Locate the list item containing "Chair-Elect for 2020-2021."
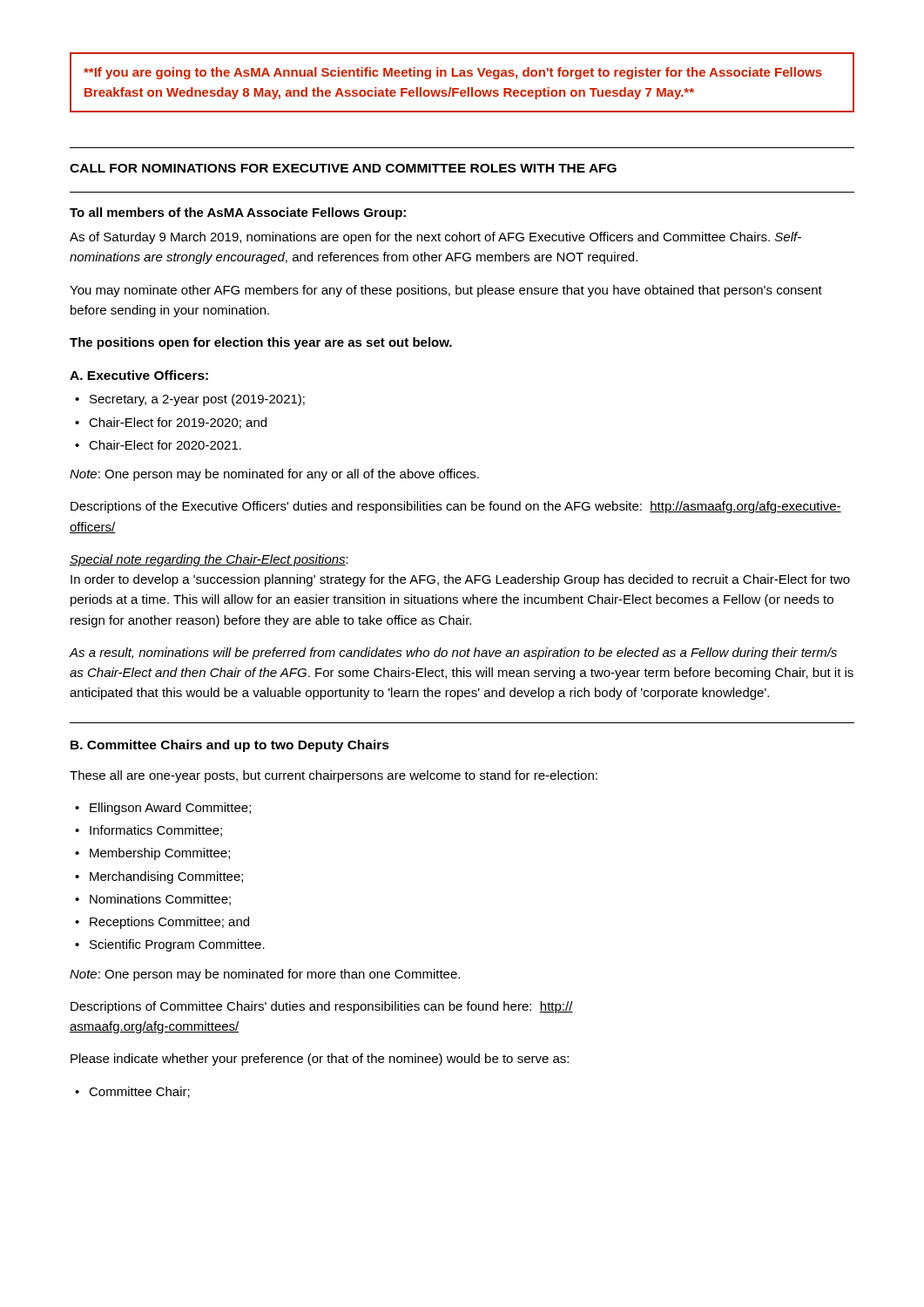The width and height of the screenshot is (924, 1307). pyautogui.click(x=165, y=445)
